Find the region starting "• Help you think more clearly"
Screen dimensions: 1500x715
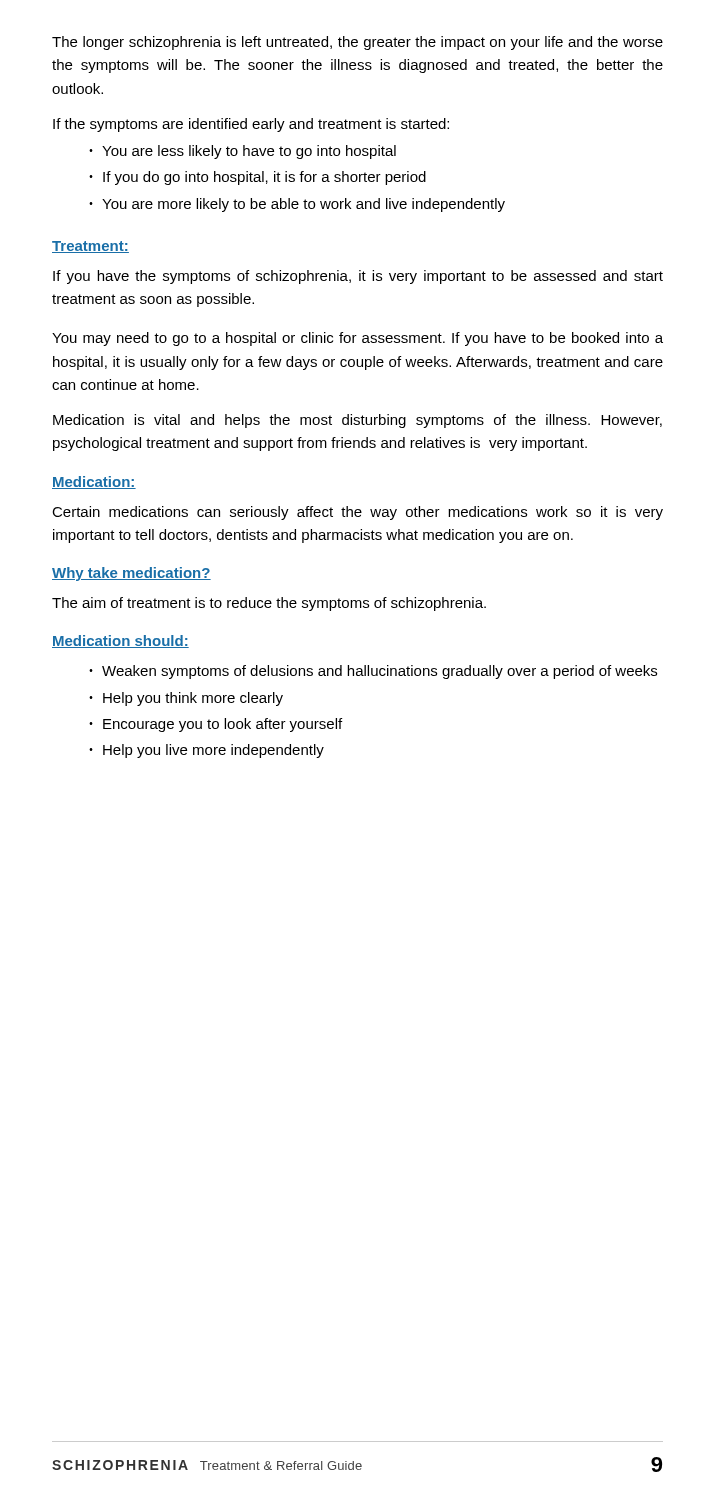(186, 699)
